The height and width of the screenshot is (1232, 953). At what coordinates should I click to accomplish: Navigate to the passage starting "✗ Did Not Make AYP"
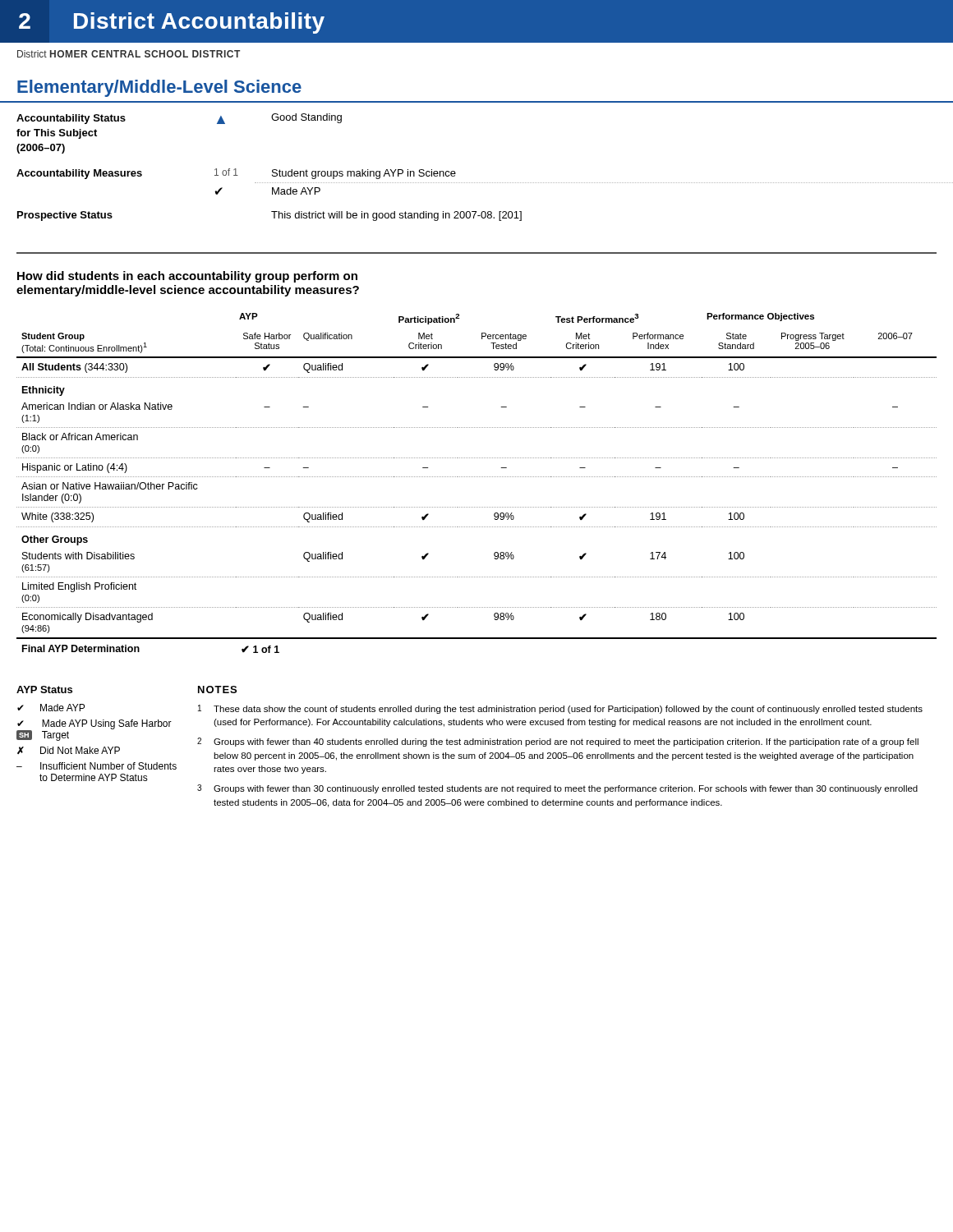68,750
